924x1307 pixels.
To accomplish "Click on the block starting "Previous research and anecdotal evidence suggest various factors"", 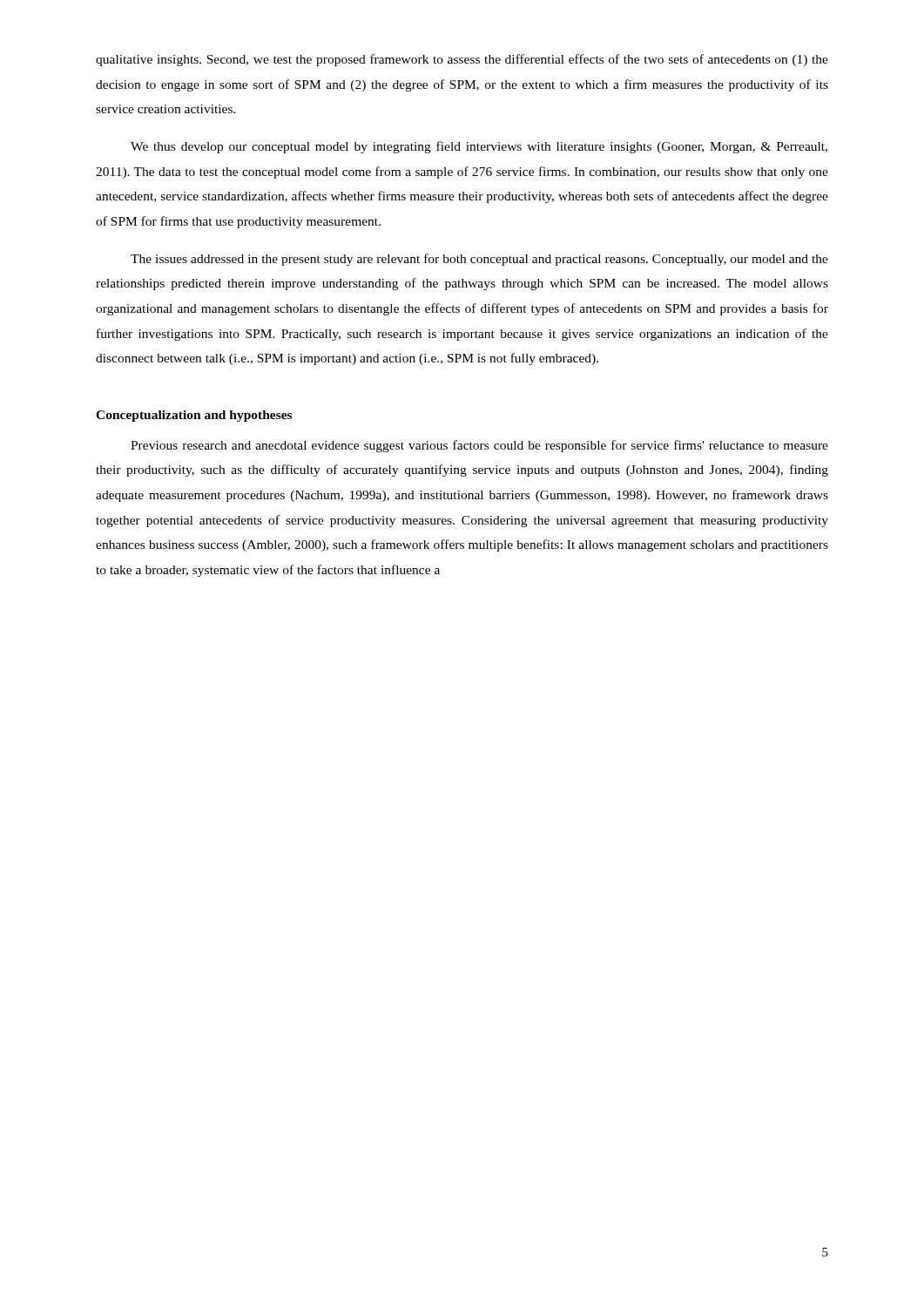I will pos(462,508).
